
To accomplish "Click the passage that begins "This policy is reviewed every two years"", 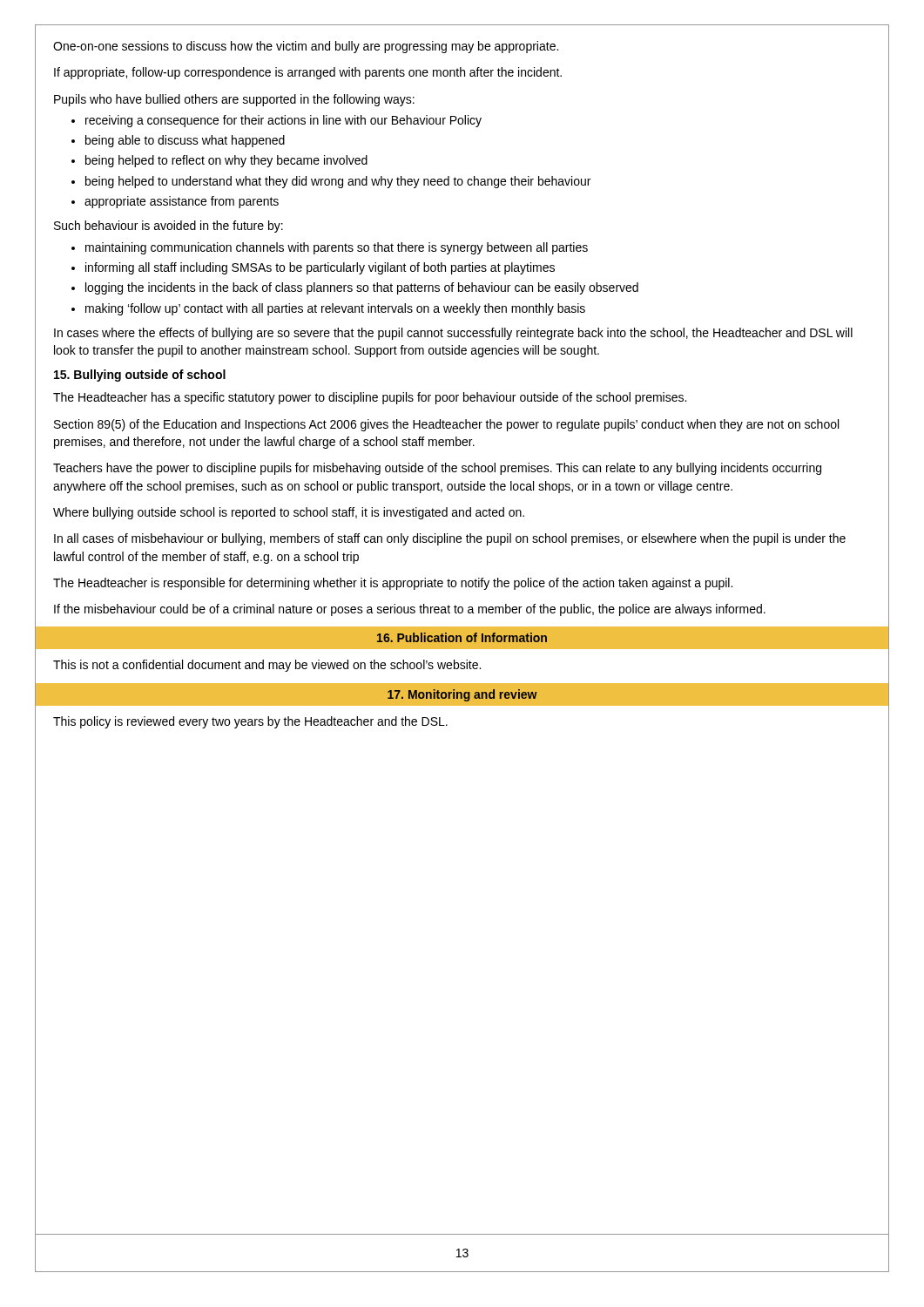I will [x=251, y=721].
